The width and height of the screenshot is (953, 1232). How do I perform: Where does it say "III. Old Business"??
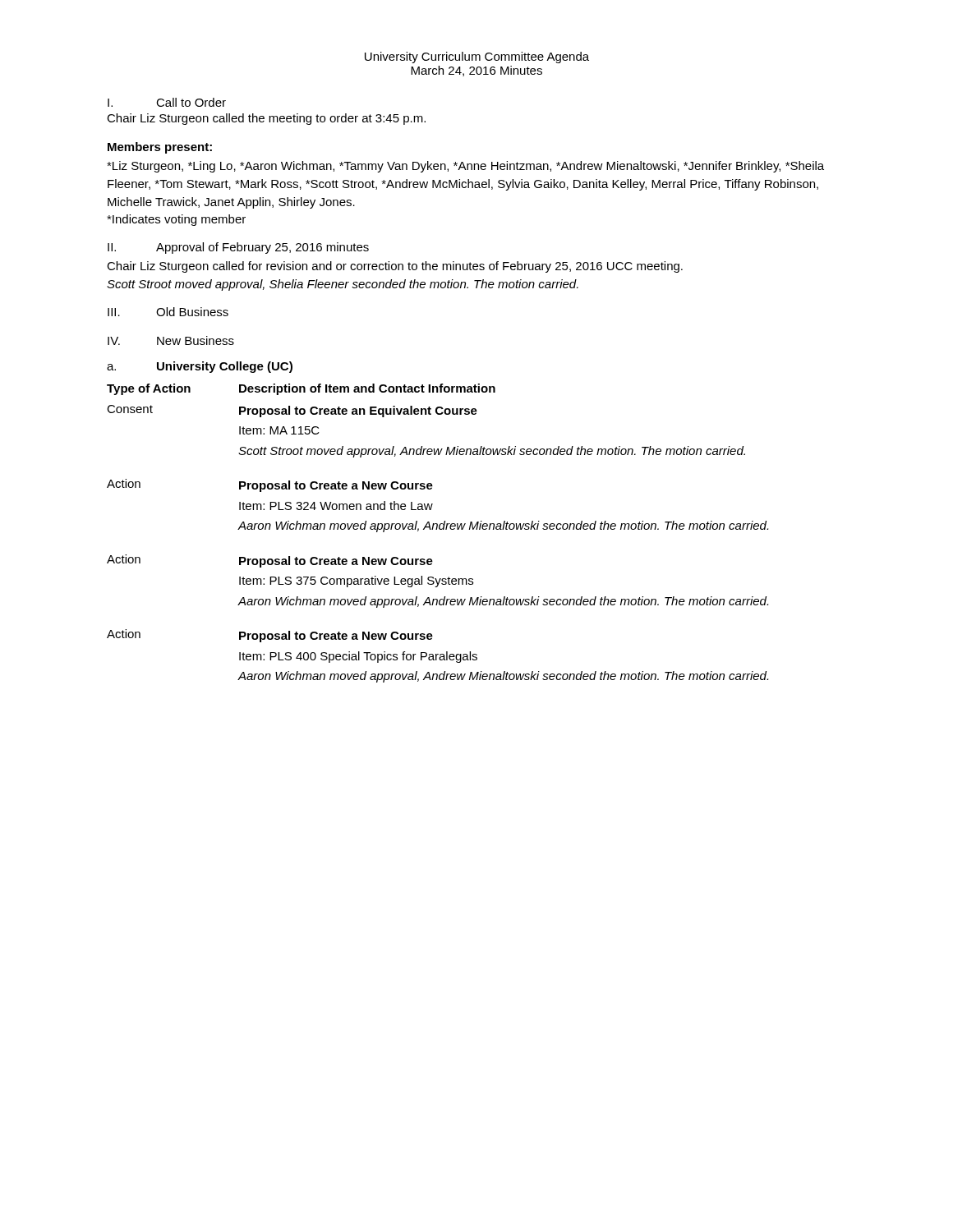[168, 311]
